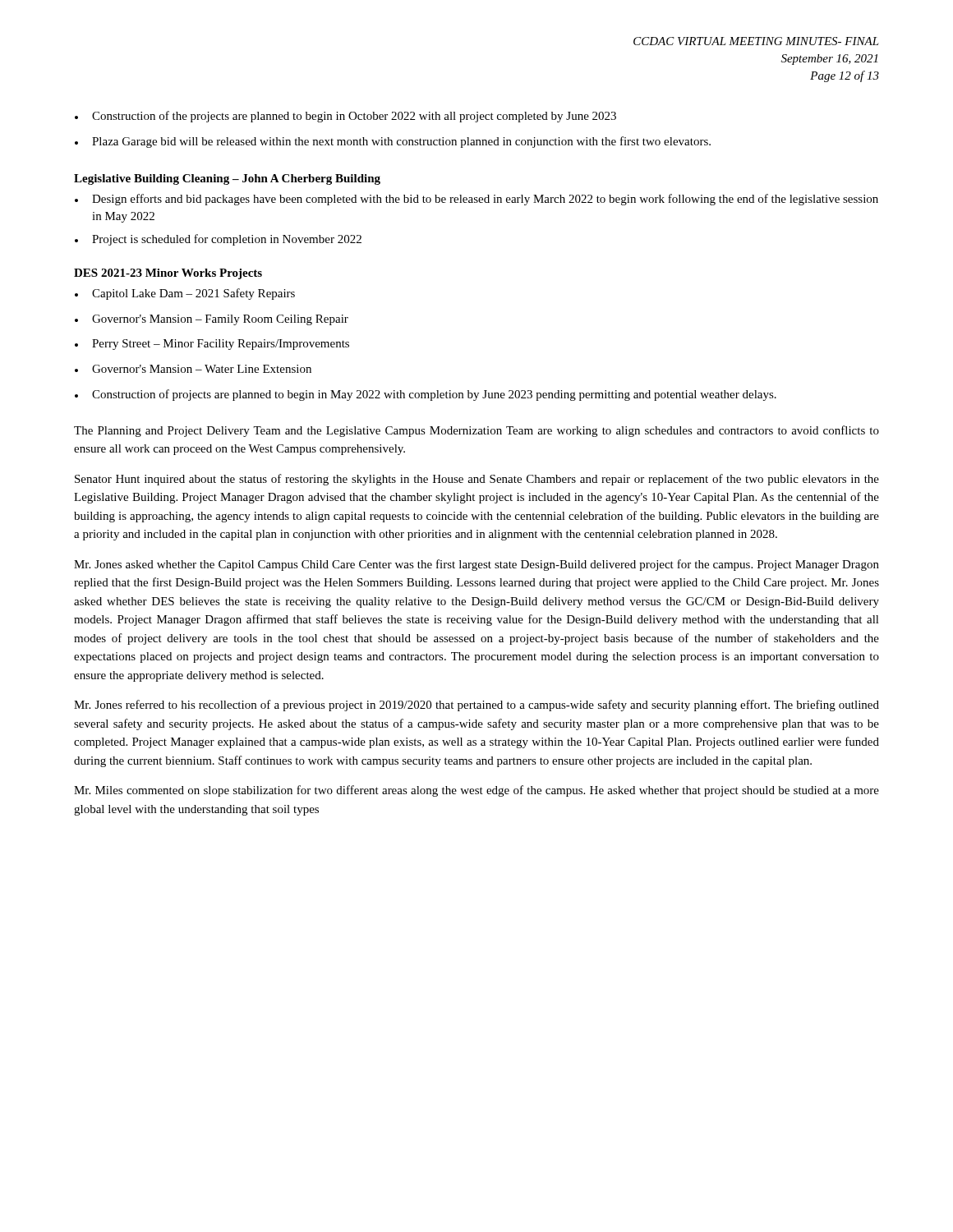The height and width of the screenshot is (1232, 953).
Task: Click on the element starting "Mr. Jones referred"
Action: (476, 733)
